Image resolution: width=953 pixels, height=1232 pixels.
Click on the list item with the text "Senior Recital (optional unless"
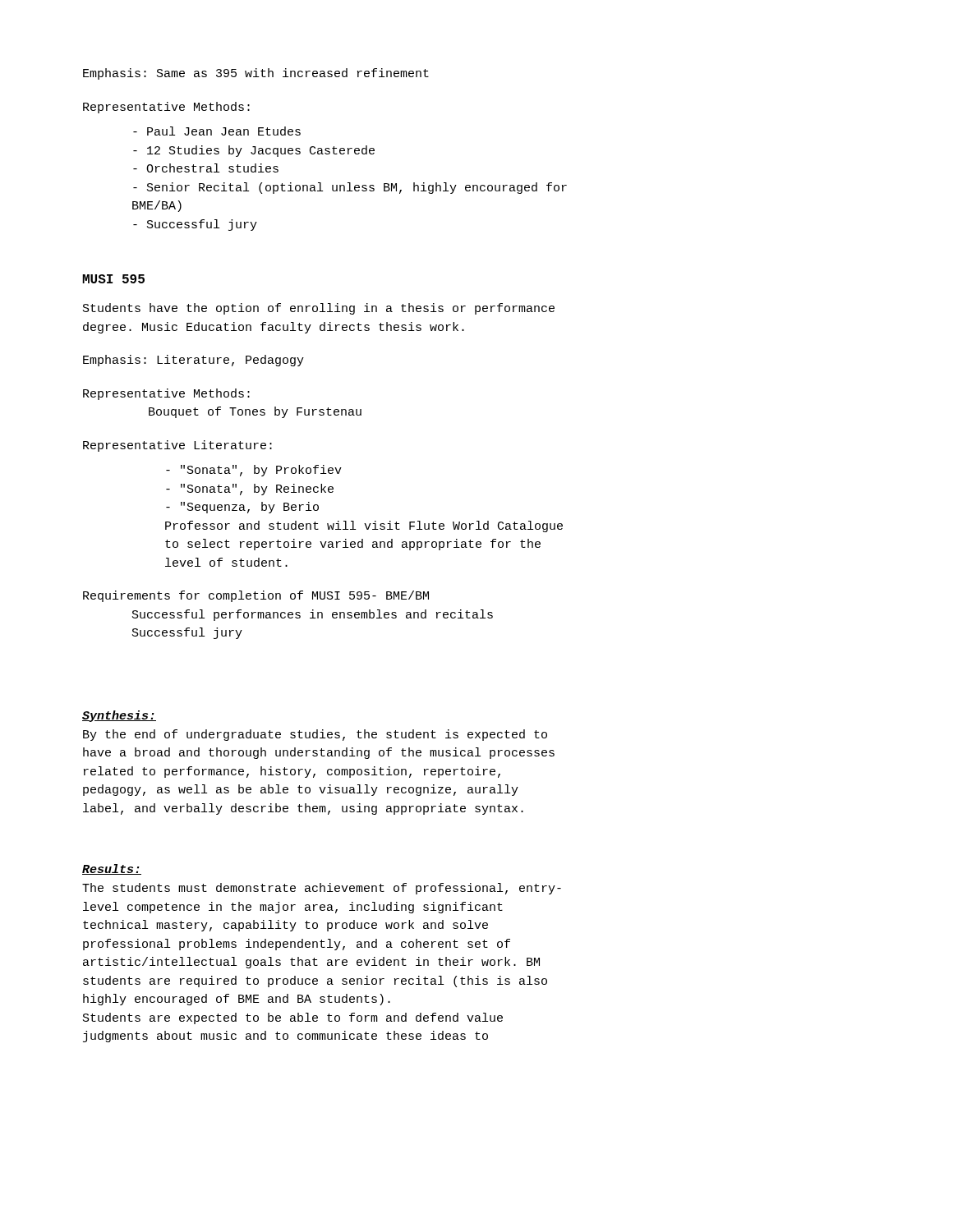(x=350, y=197)
